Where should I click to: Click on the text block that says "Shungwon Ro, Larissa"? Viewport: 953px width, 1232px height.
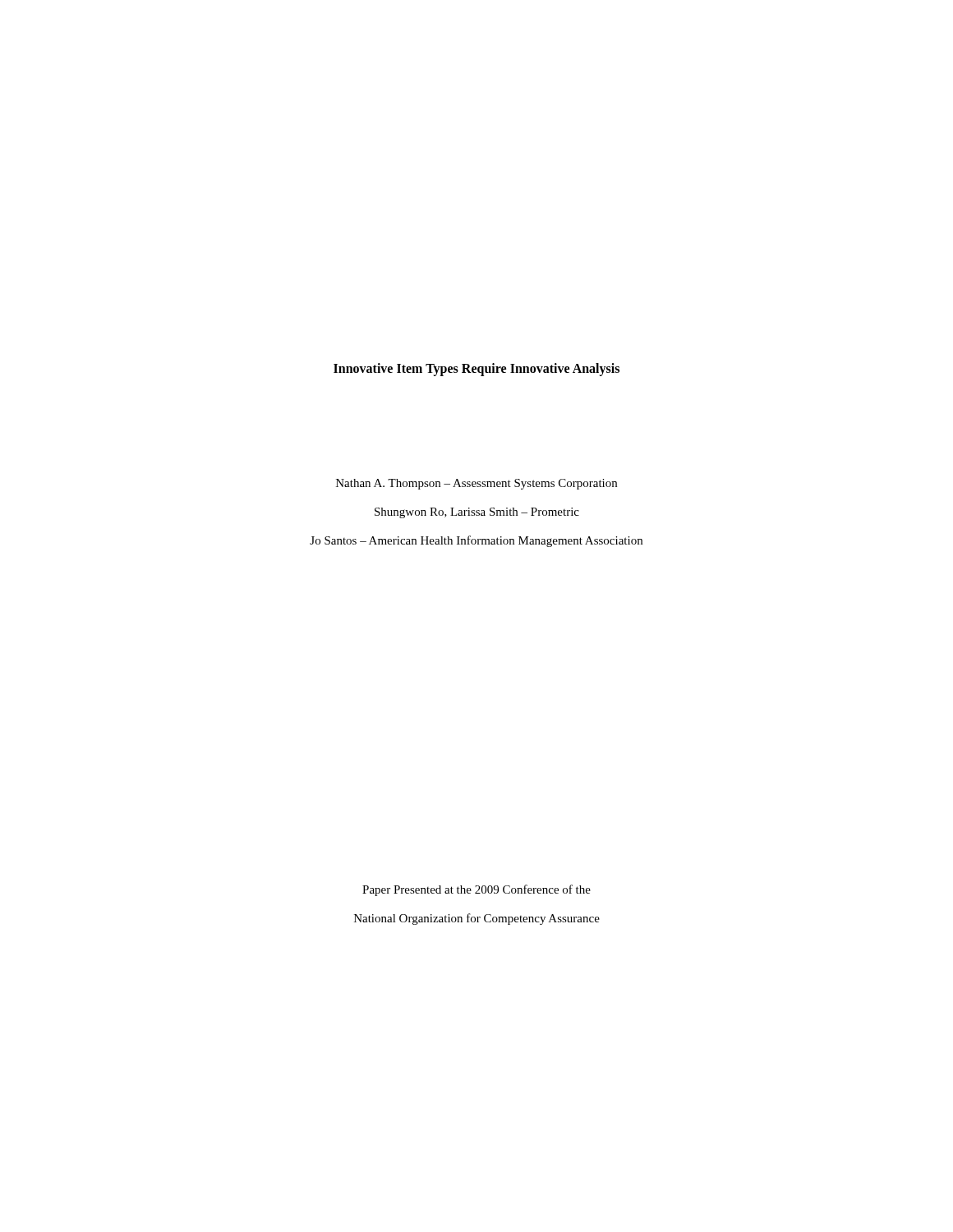[476, 512]
